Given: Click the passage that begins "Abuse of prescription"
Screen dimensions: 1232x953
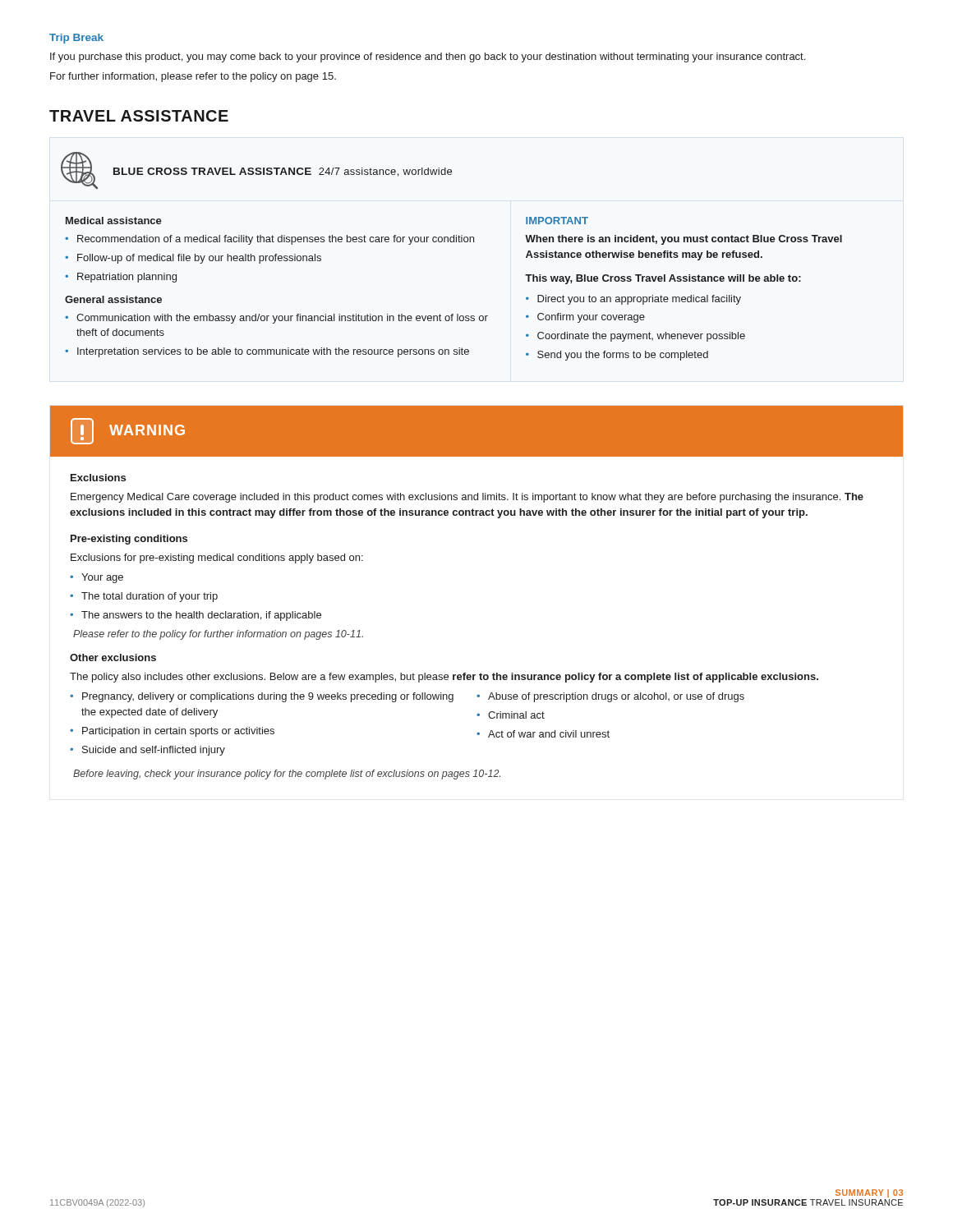Looking at the screenshot, I should (616, 696).
